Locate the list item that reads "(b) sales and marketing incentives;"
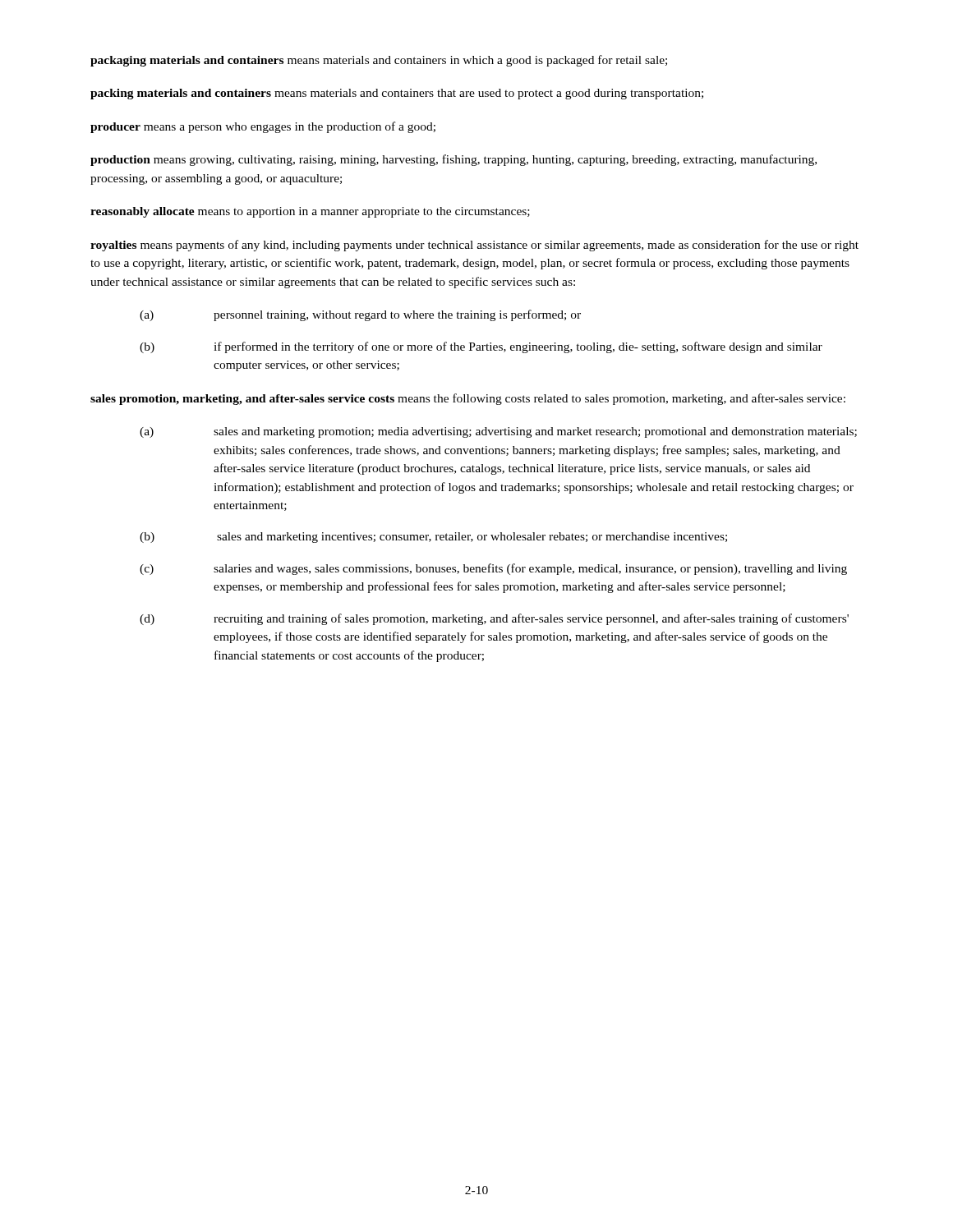This screenshot has width=953, height=1232. (x=476, y=537)
